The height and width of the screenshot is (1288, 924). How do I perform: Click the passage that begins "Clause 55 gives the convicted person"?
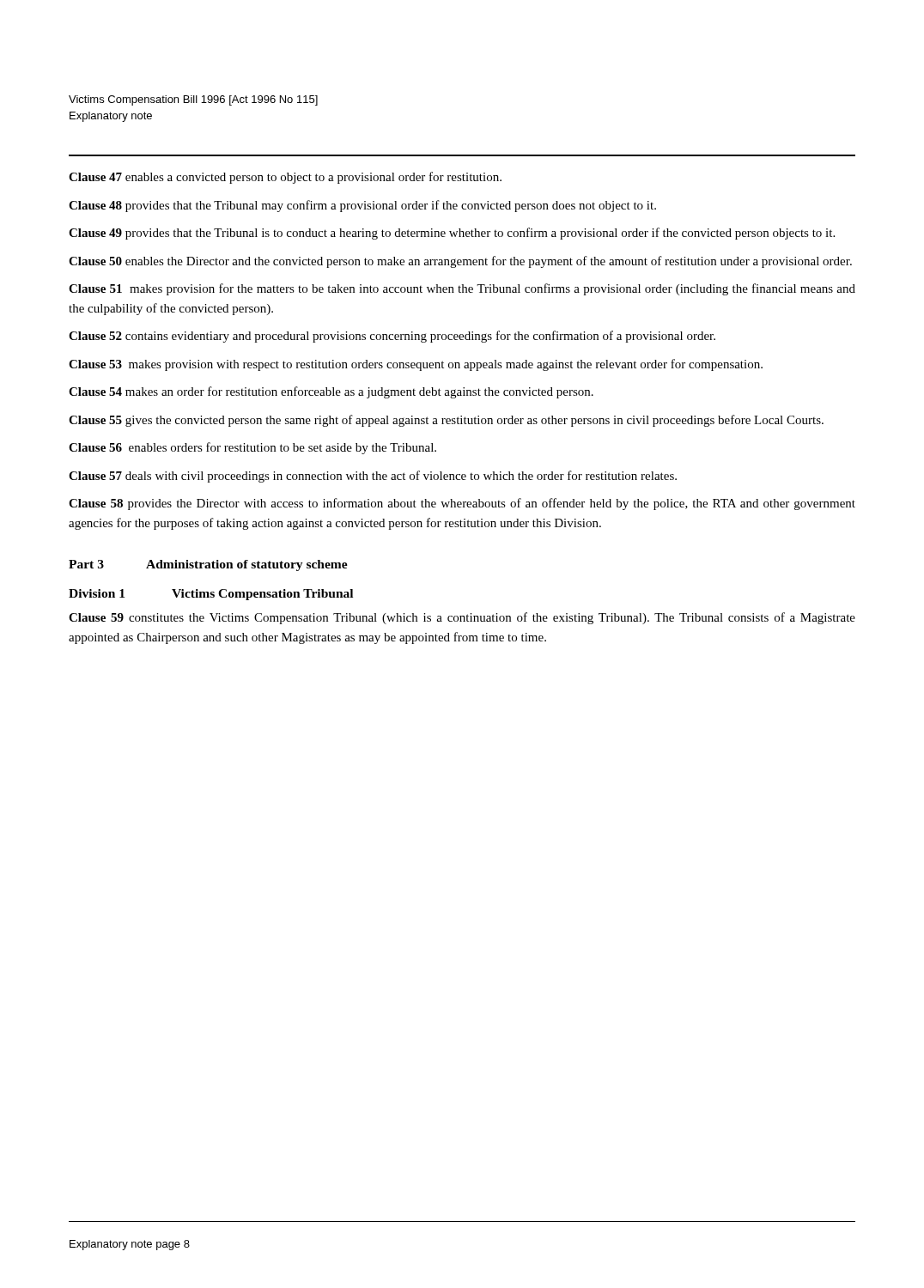point(446,419)
